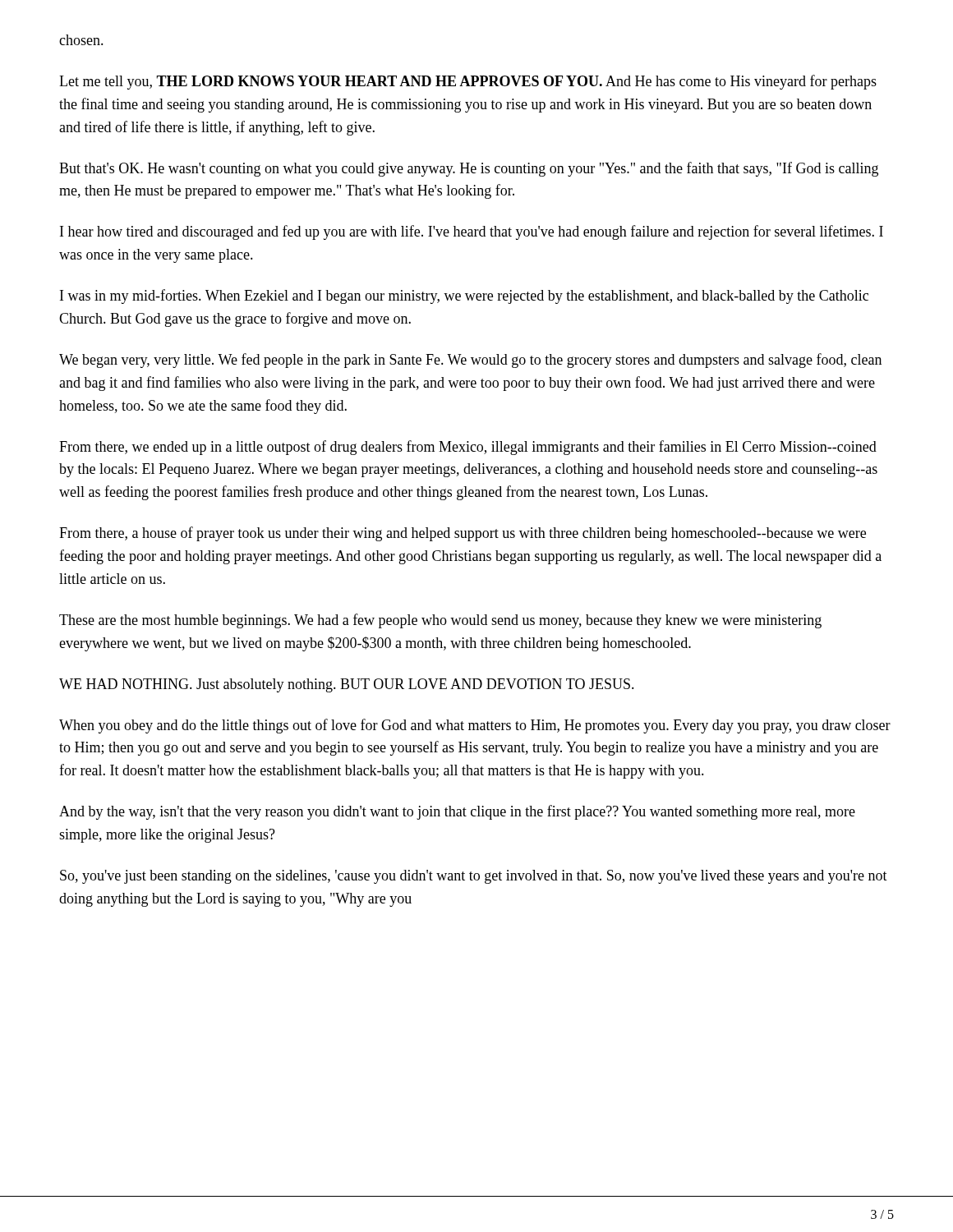953x1232 pixels.
Task: Locate the block of text that opens with "But that's OK."
Action: pos(469,179)
